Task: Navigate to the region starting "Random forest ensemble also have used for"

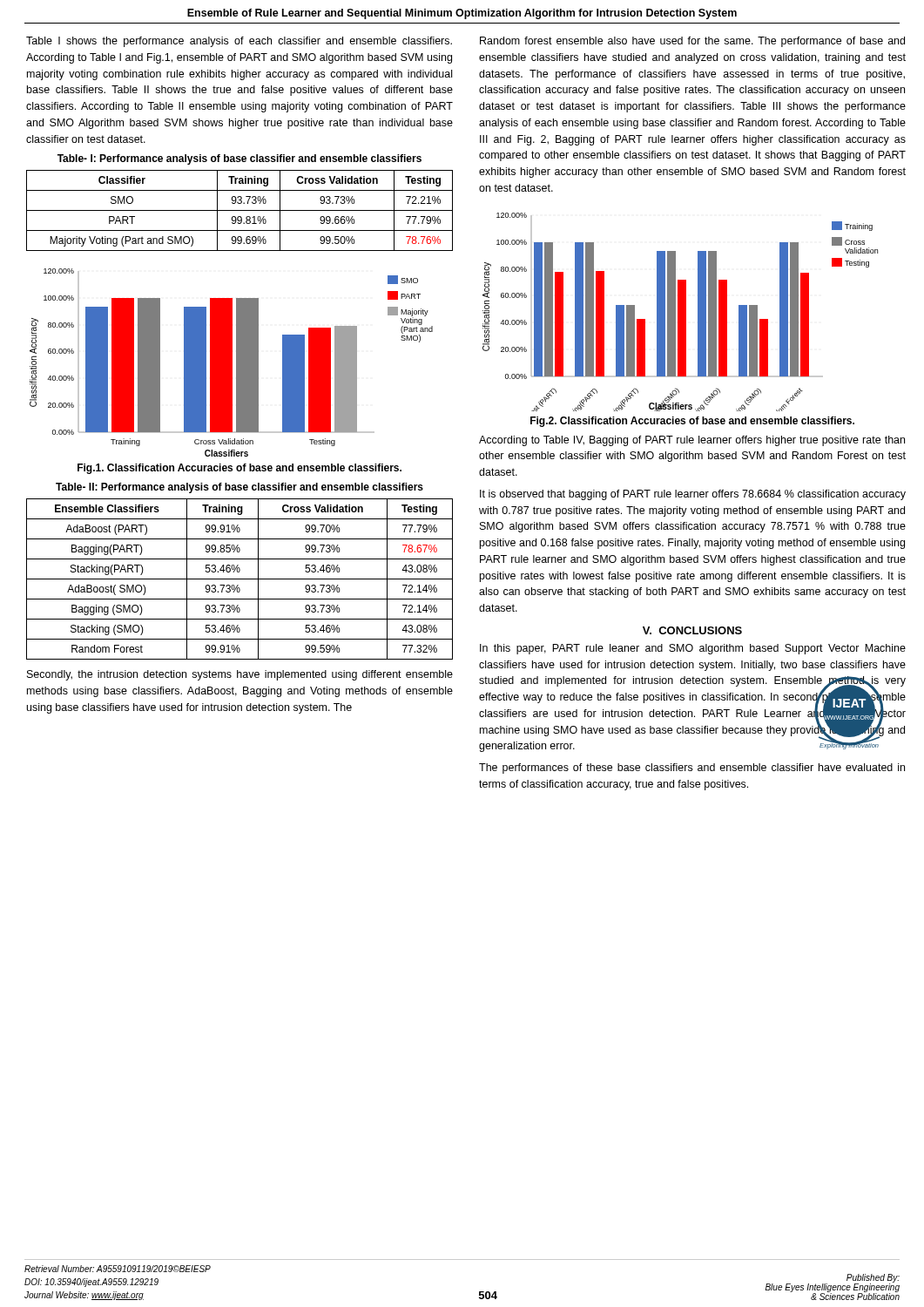Action: tap(692, 114)
